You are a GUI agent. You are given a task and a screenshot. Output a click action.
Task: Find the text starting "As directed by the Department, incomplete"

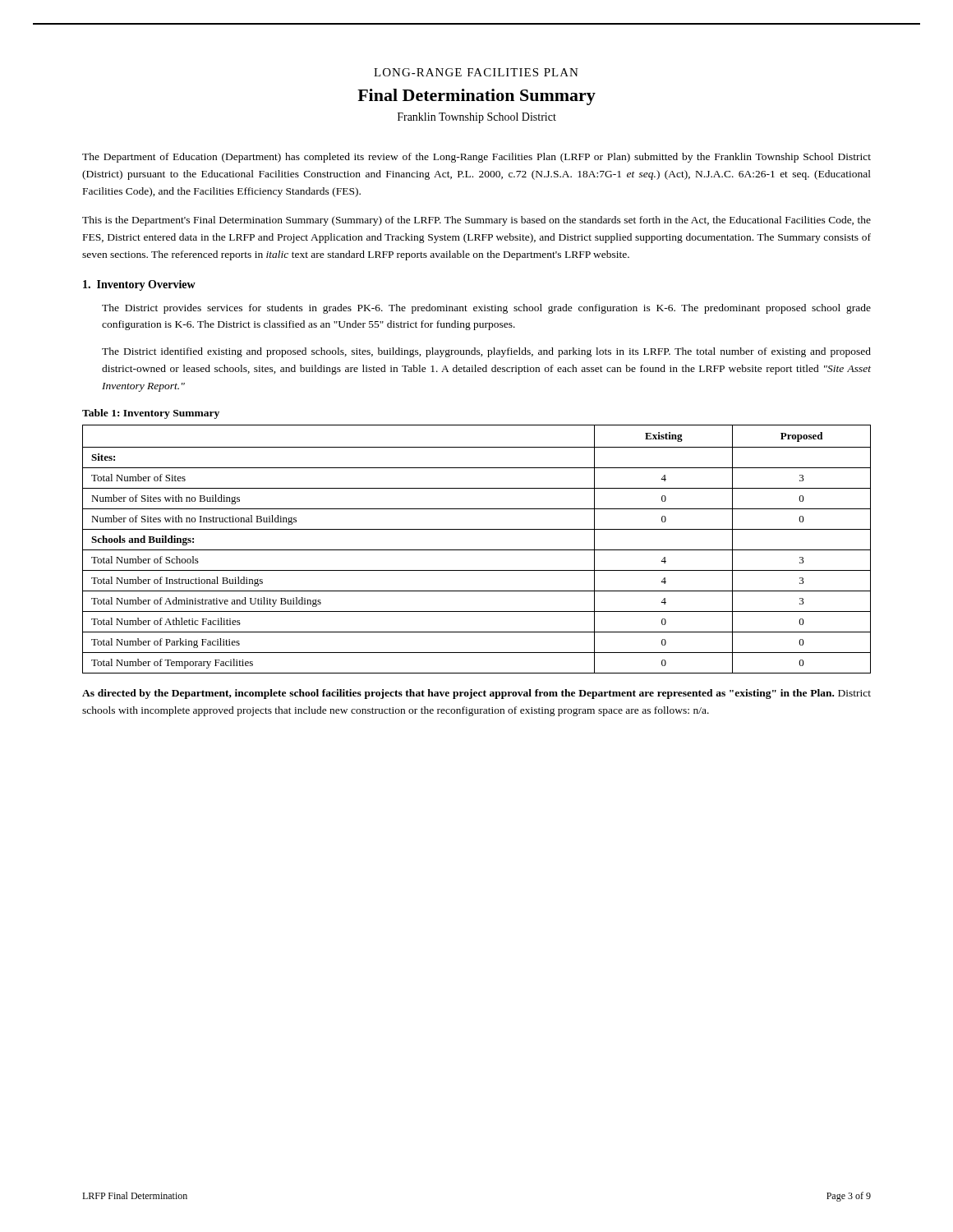pos(476,702)
